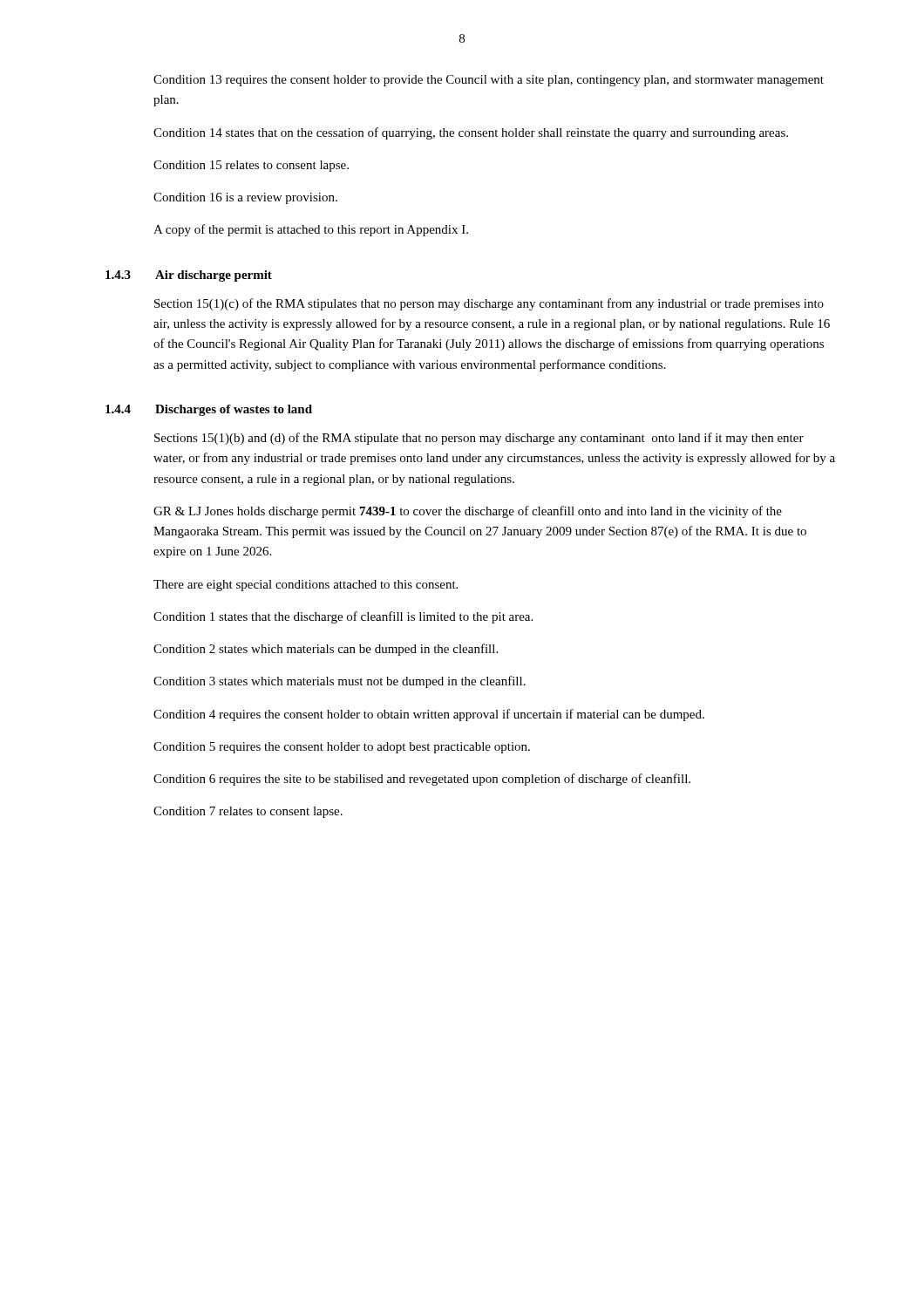Find the block on this page that starts "Condition 3 states"

pyautogui.click(x=340, y=681)
